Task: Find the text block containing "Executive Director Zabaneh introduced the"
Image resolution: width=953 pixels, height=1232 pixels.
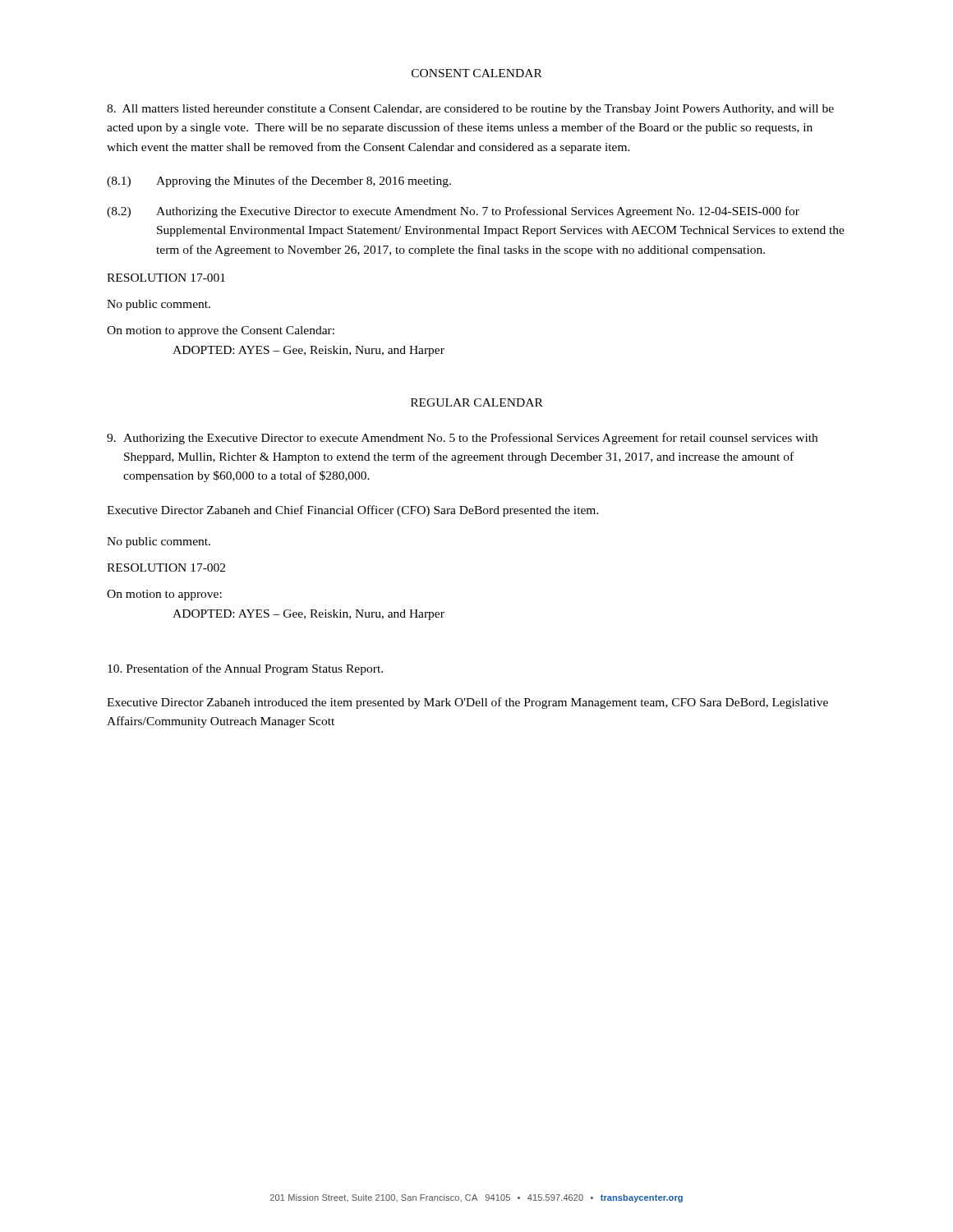Action: (x=468, y=711)
